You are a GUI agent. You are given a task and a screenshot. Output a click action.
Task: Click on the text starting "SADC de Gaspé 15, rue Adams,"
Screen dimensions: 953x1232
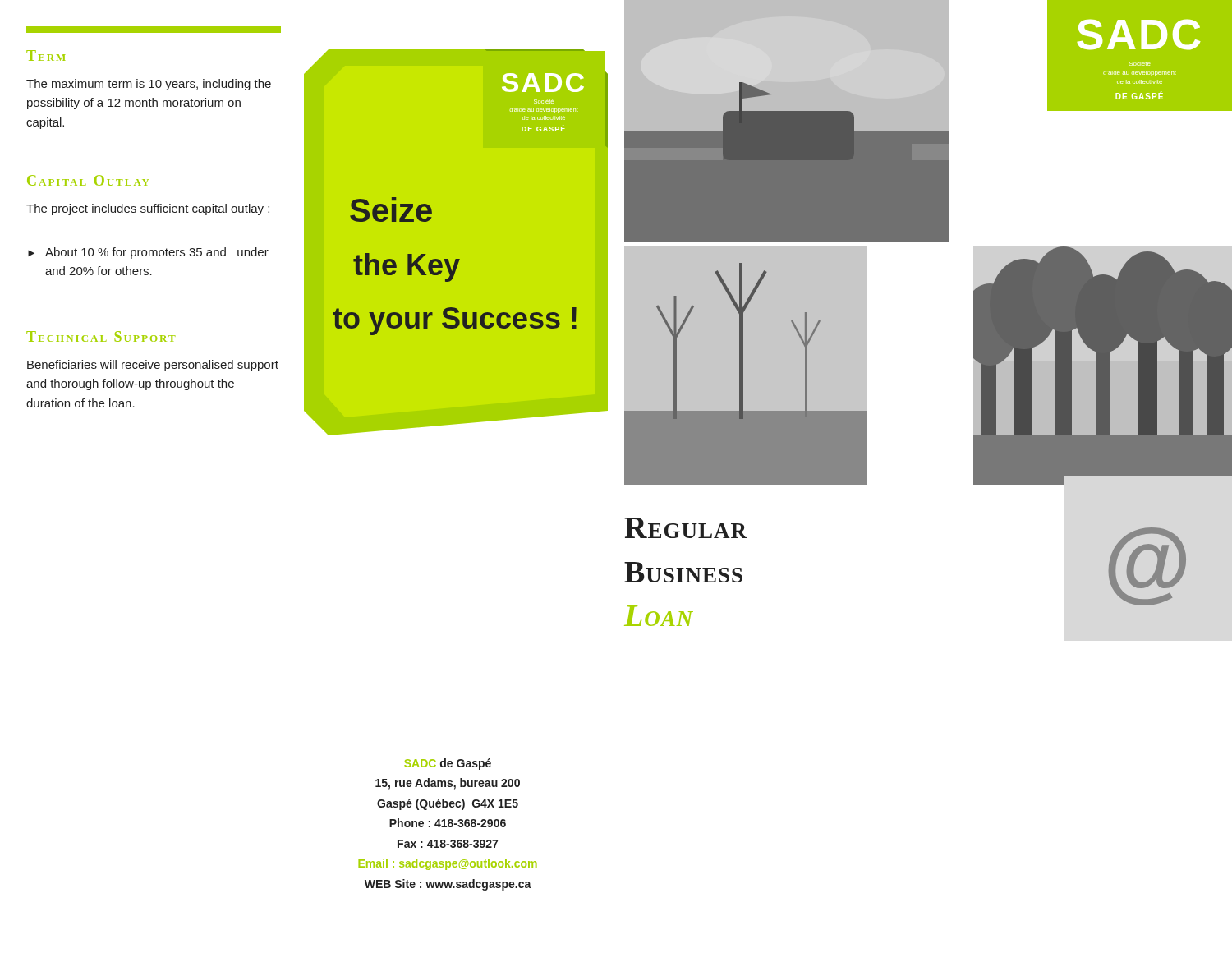pyautogui.click(x=448, y=823)
